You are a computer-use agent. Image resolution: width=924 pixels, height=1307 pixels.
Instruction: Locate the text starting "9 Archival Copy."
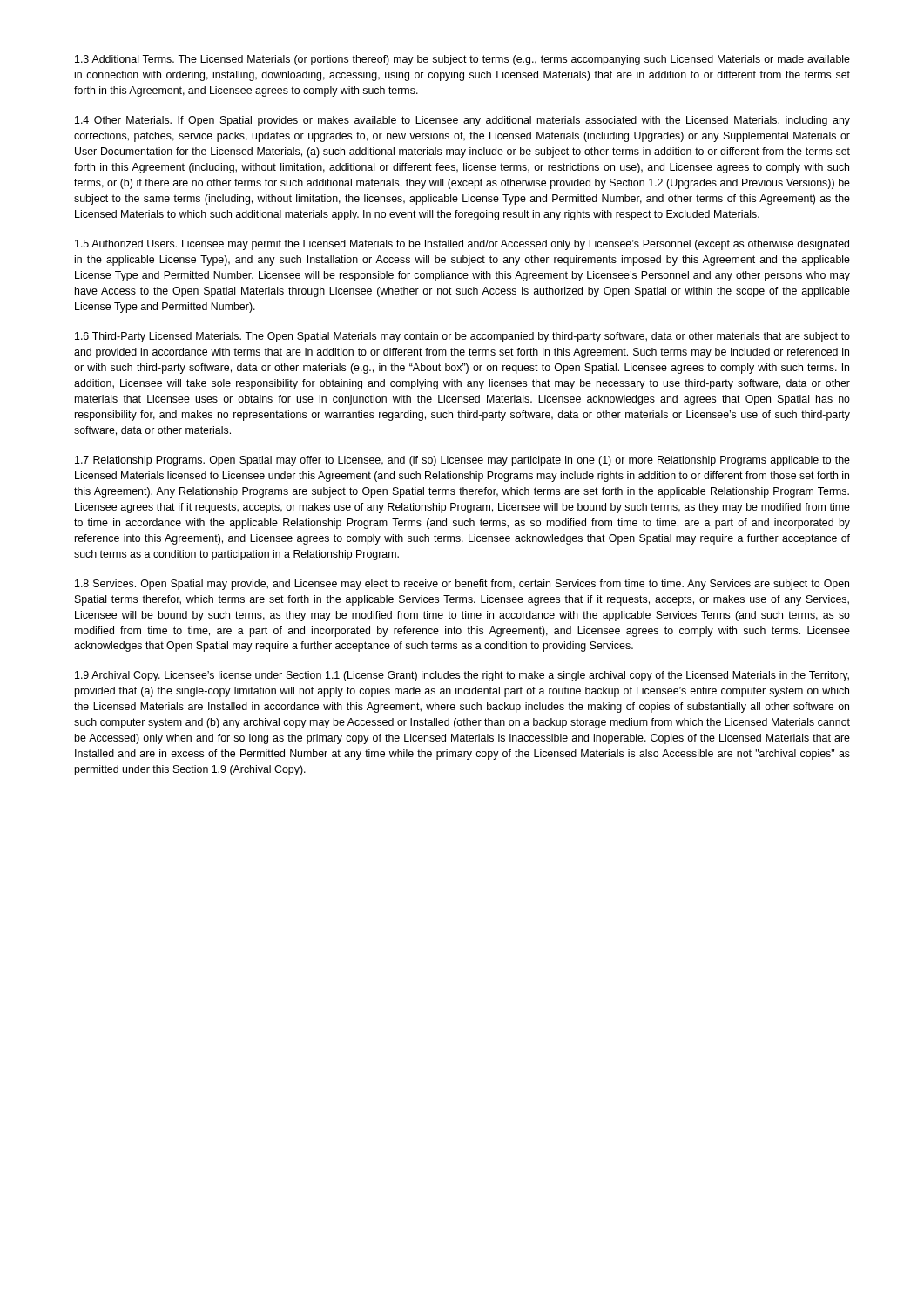pos(462,723)
